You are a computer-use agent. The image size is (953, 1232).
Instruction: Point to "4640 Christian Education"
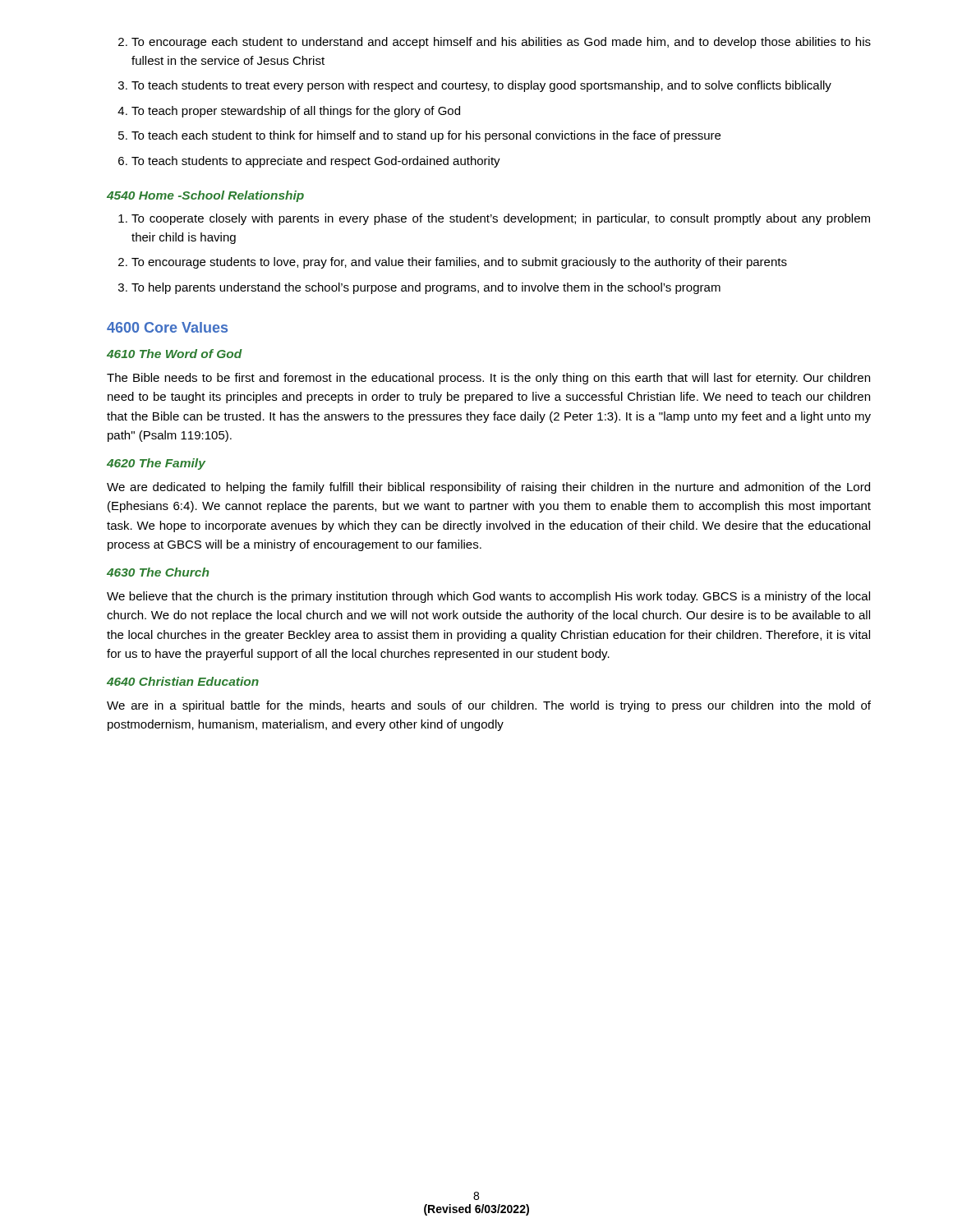(x=183, y=681)
